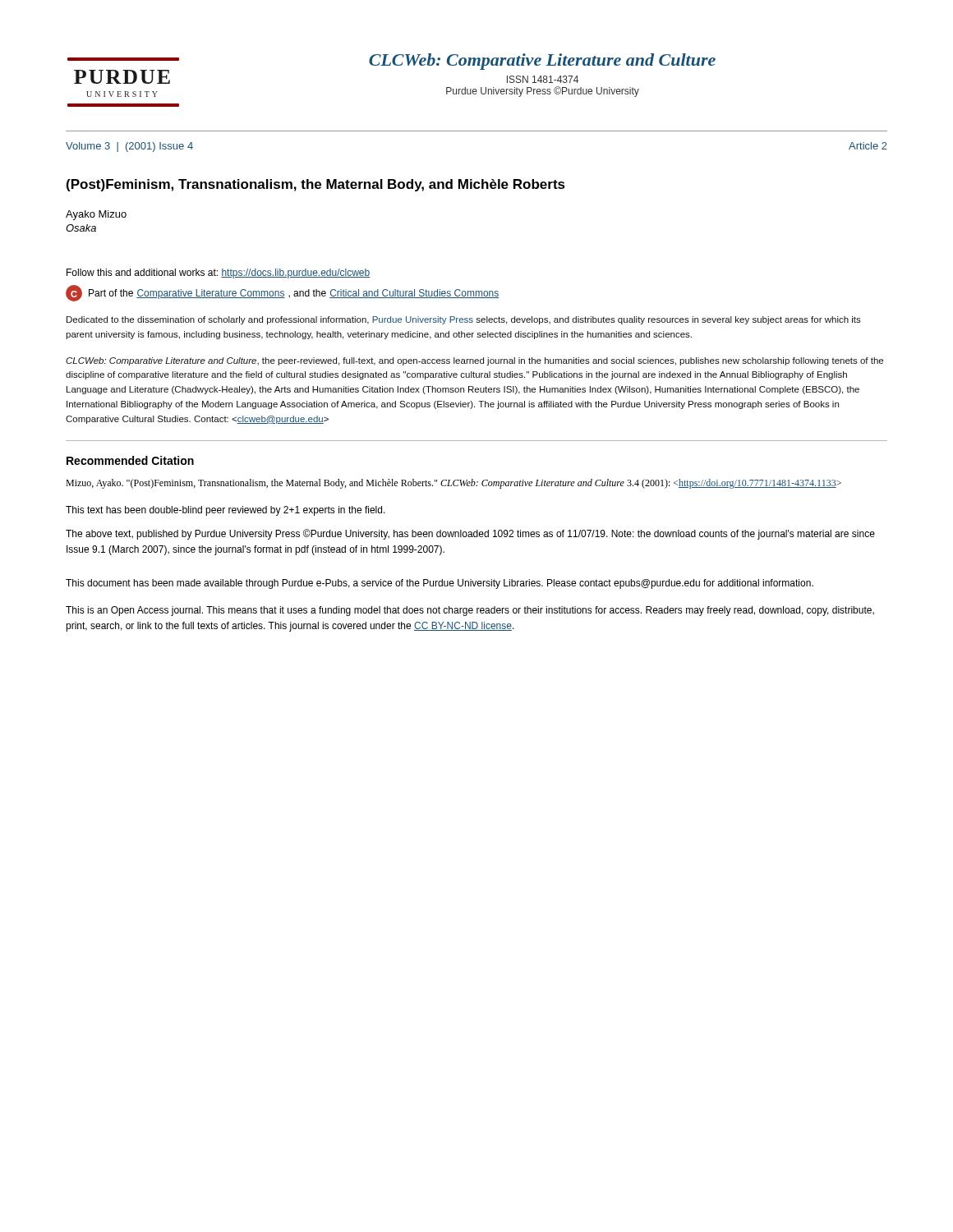The image size is (953, 1232).
Task: Point to "Ayako Mizuo"
Action: (x=96, y=214)
